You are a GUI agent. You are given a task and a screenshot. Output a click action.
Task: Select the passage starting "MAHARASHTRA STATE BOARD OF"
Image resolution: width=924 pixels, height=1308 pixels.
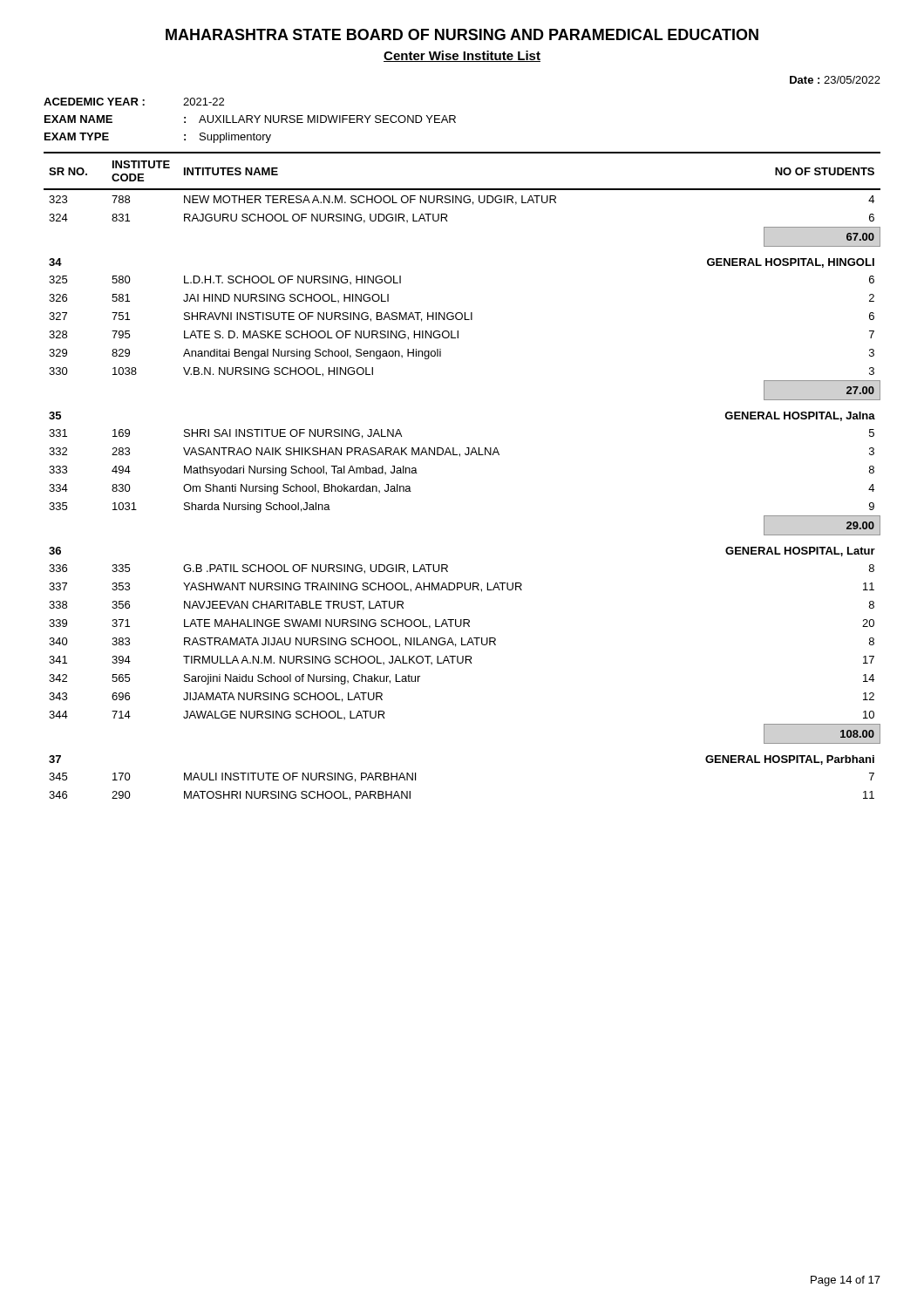462,35
